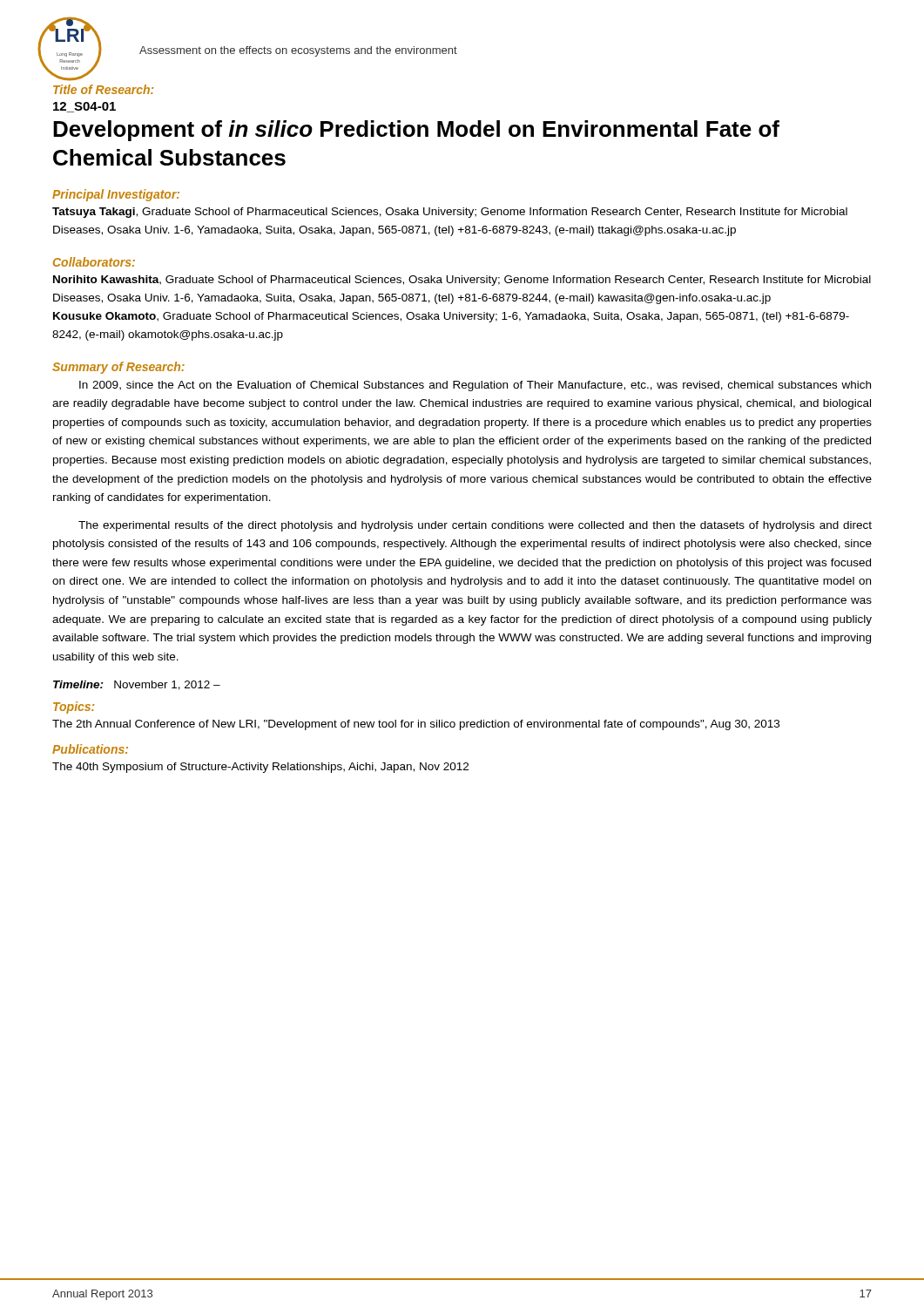The width and height of the screenshot is (924, 1307).
Task: Find the title on this page that starts "12_S04-01 Development of in silico"
Action: tap(462, 135)
